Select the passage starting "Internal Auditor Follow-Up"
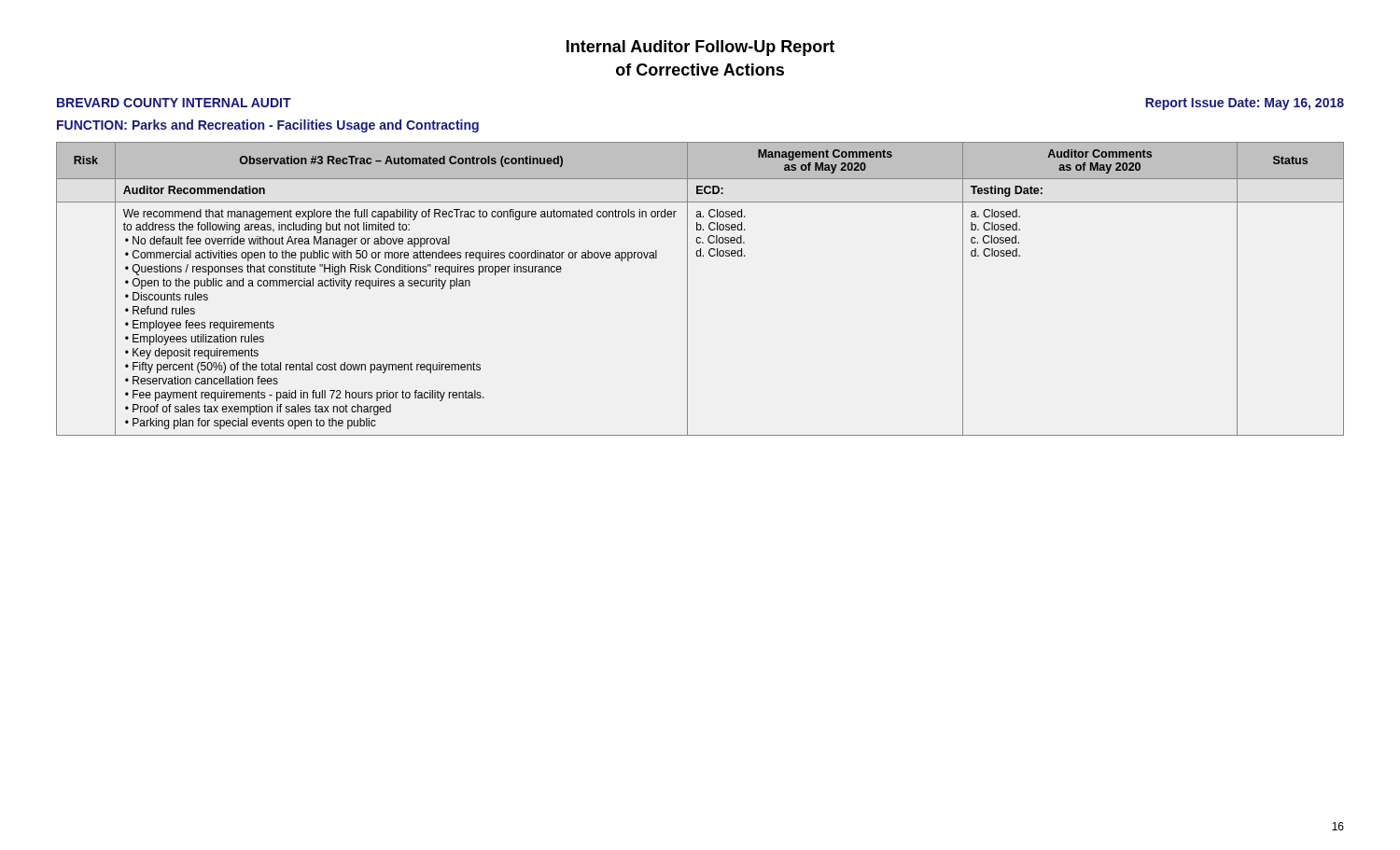The width and height of the screenshot is (1400, 850). (x=700, y=59)
